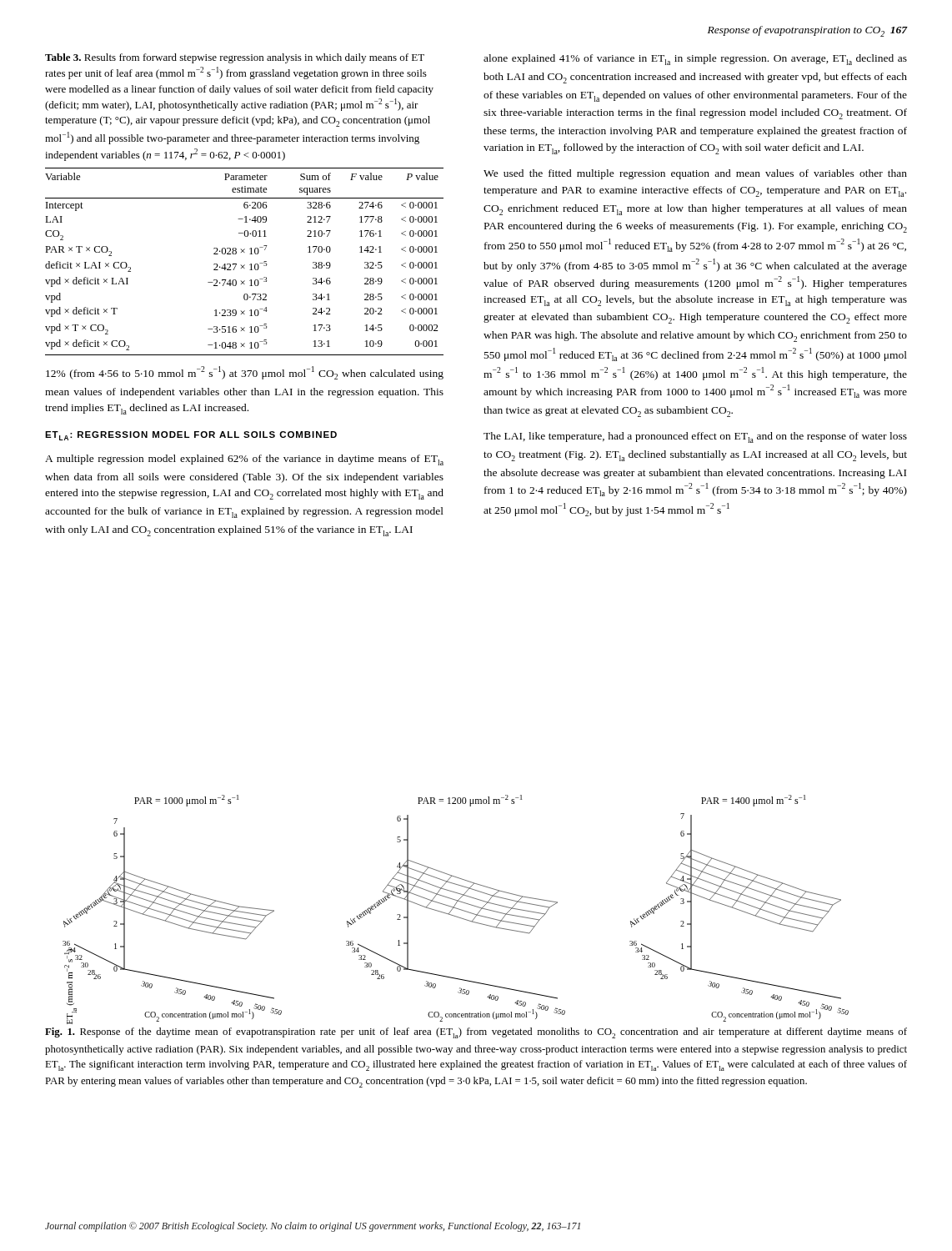The width and height of the screenshot is (952, 1251).
Task: Click the caption that begins "Table 3. Results"
Action: pos(239,106)
